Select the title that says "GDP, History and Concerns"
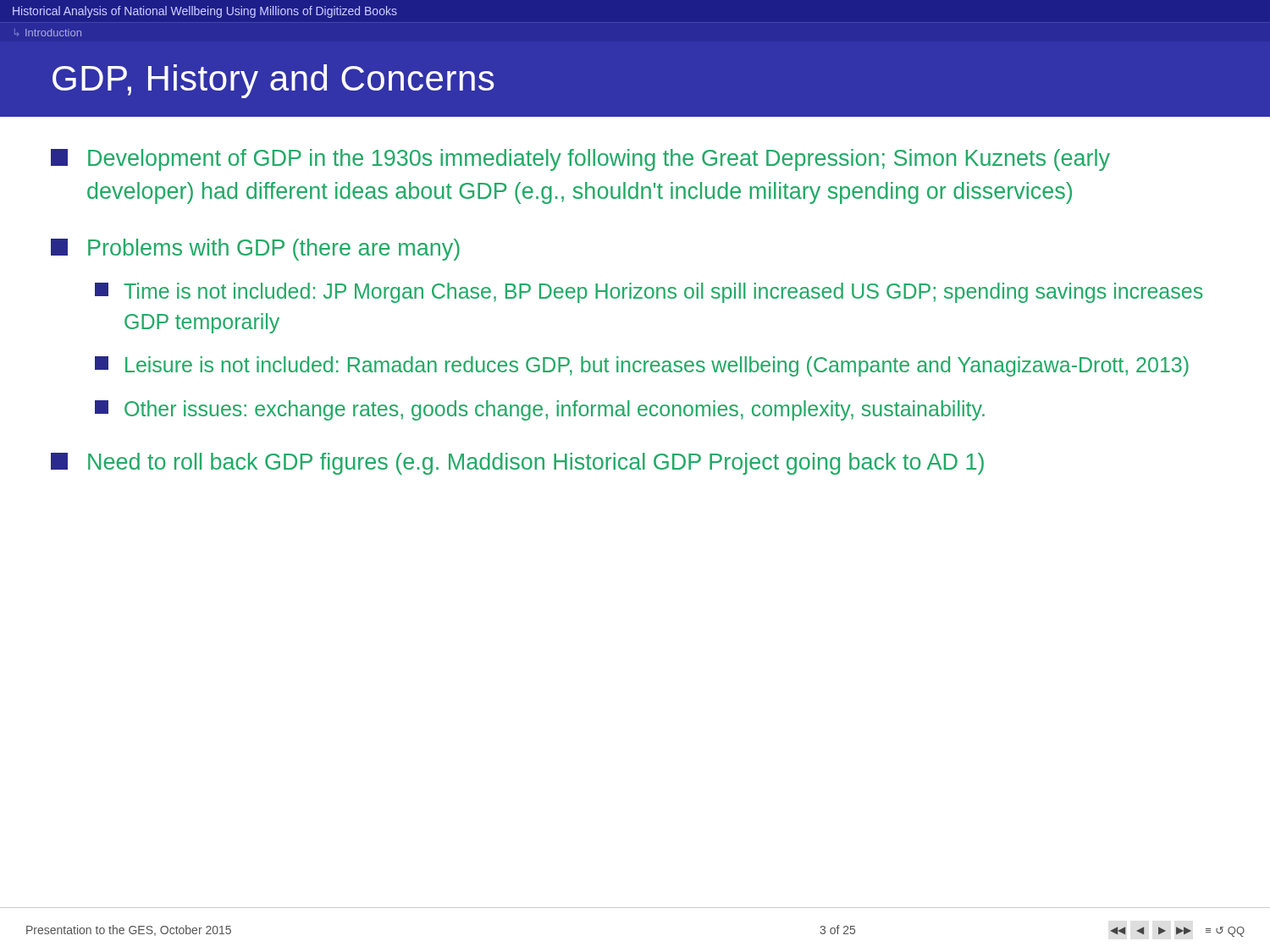This screenshot has height=952, width=1270. click(273, 79)
